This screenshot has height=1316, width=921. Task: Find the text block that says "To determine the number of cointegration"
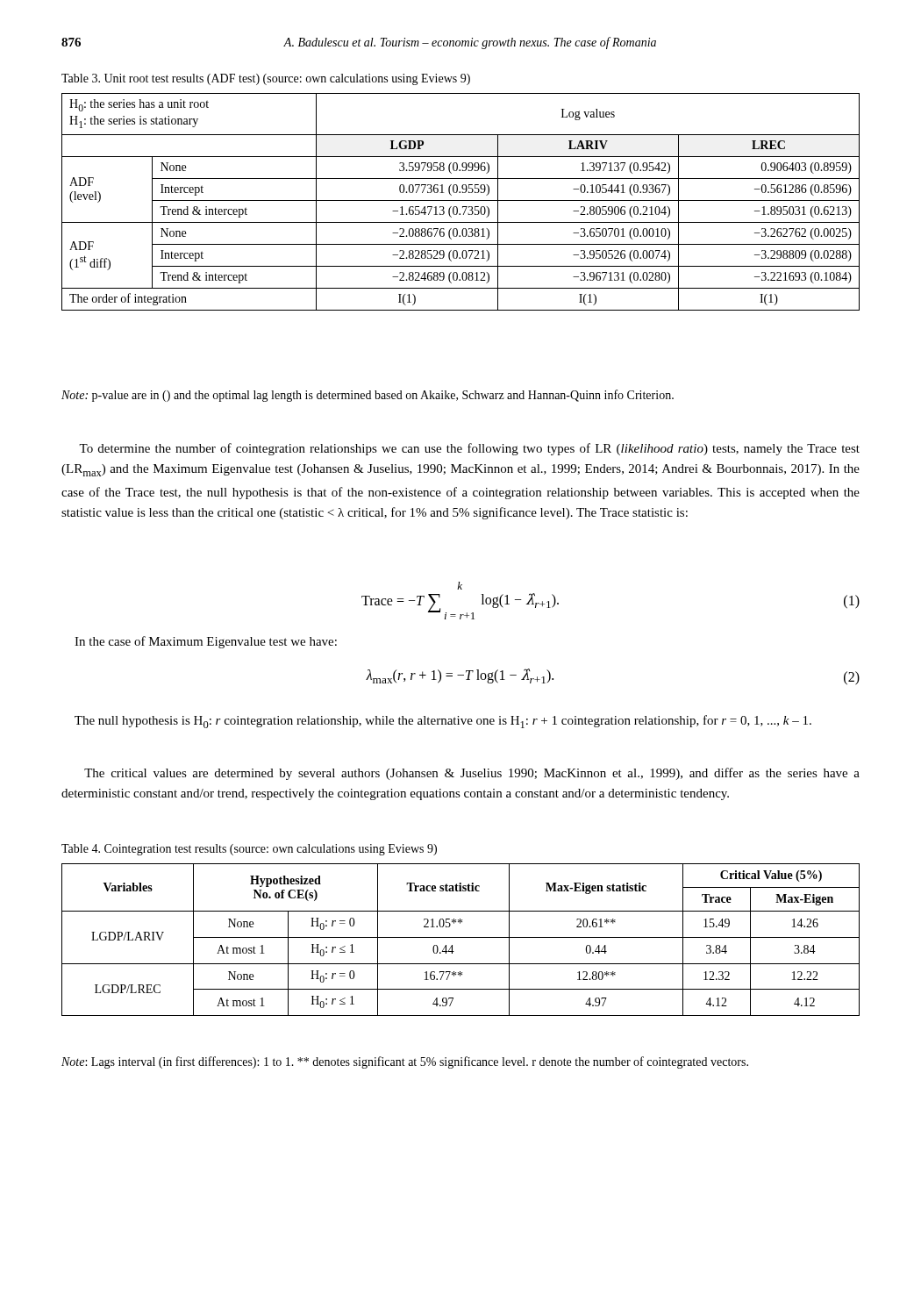pyautogui.click(x=460, y=480)
